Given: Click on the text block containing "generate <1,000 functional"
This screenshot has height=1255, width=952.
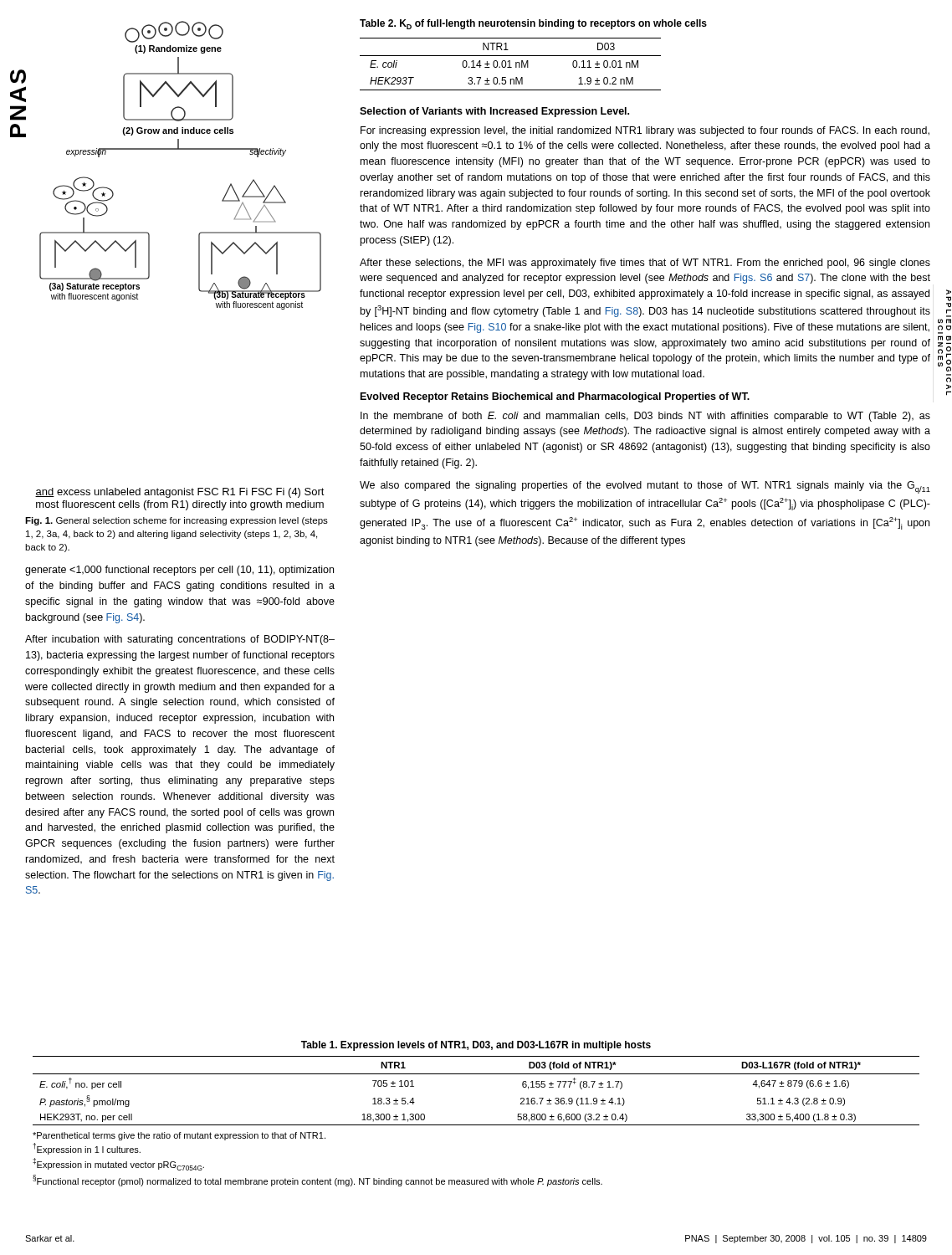Looking at the screenshot, I should 180,594.
